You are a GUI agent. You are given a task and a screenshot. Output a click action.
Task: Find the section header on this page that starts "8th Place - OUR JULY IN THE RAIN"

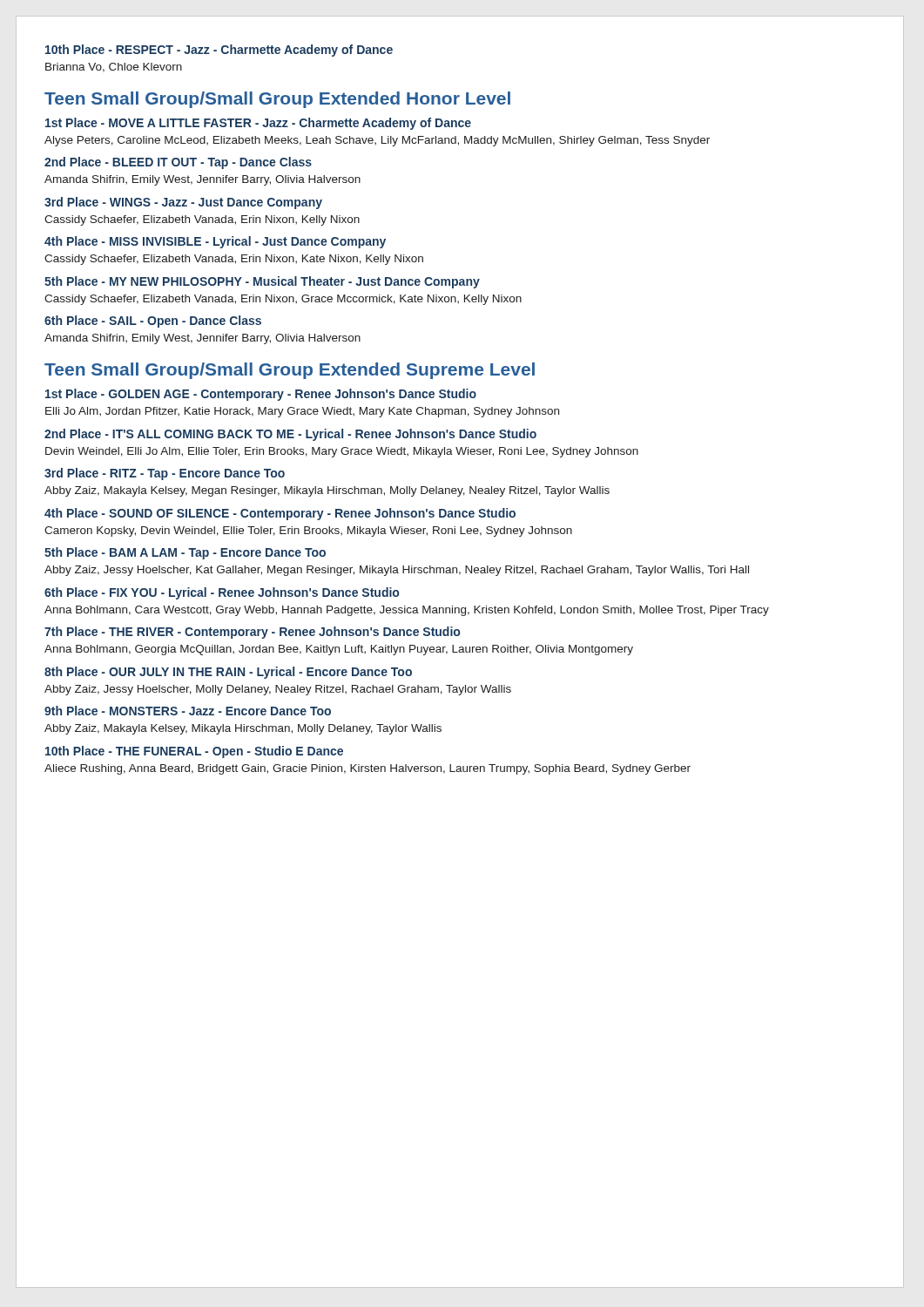[x=228, y=672]
